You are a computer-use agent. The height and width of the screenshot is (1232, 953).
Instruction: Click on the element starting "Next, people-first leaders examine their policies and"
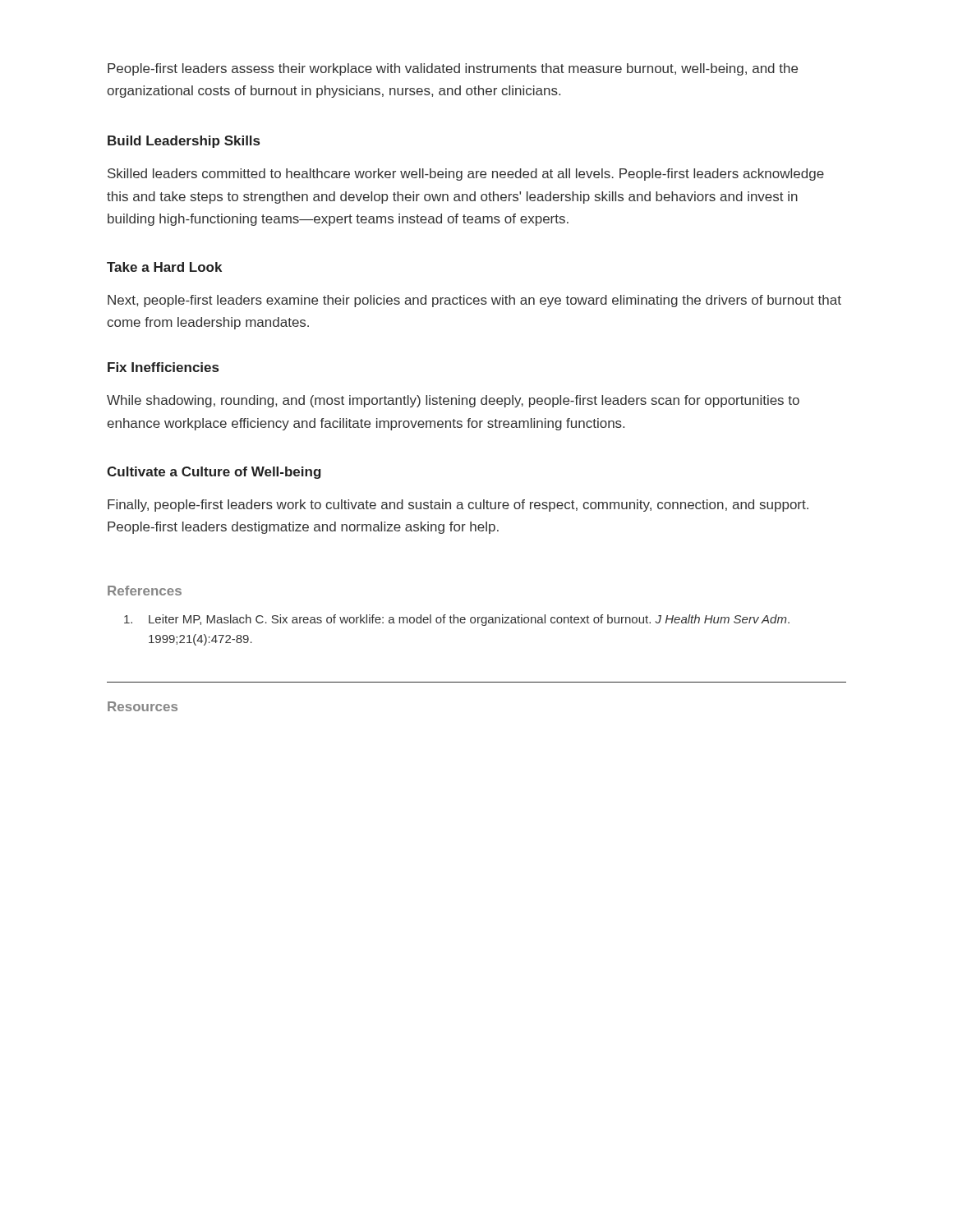click(474, 311)
